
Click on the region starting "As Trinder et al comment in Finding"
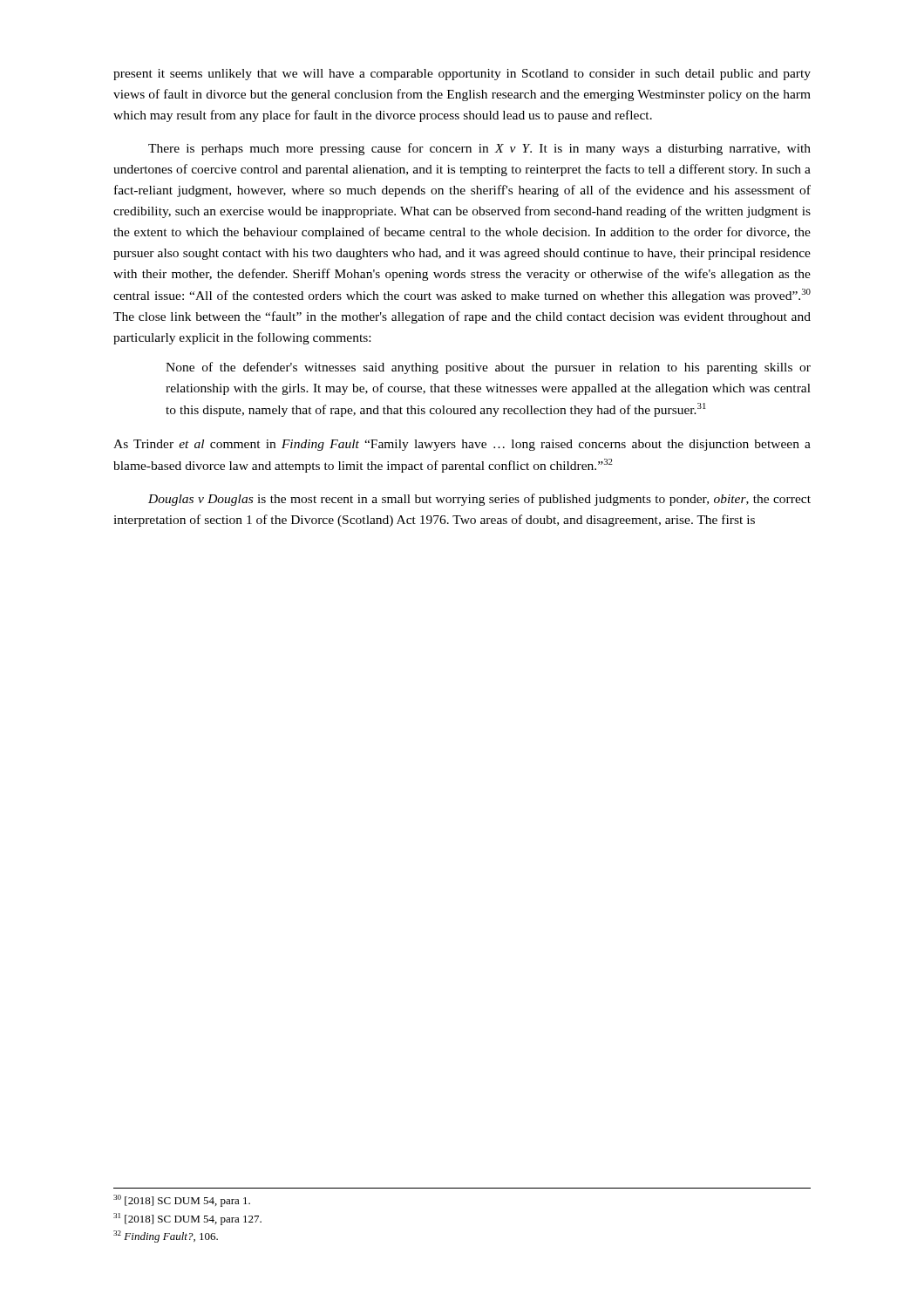pyautogui.click(x=462, y=454)
